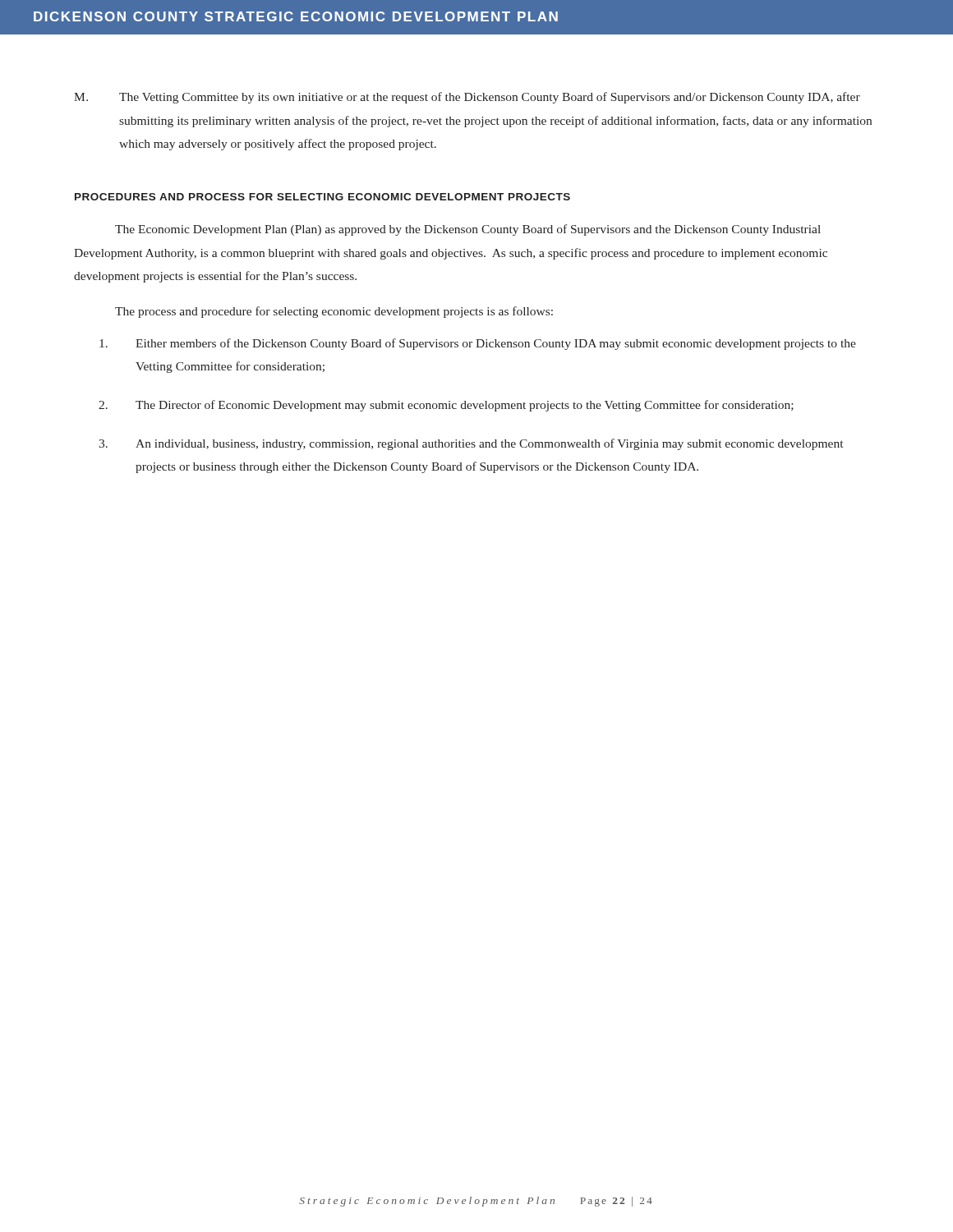The width and height of the screenshot is (953, 1232).
Task: Locate the block of text that opens with "2. The Director of Economic Development may submit"
Action: click(x=485, y=405)
